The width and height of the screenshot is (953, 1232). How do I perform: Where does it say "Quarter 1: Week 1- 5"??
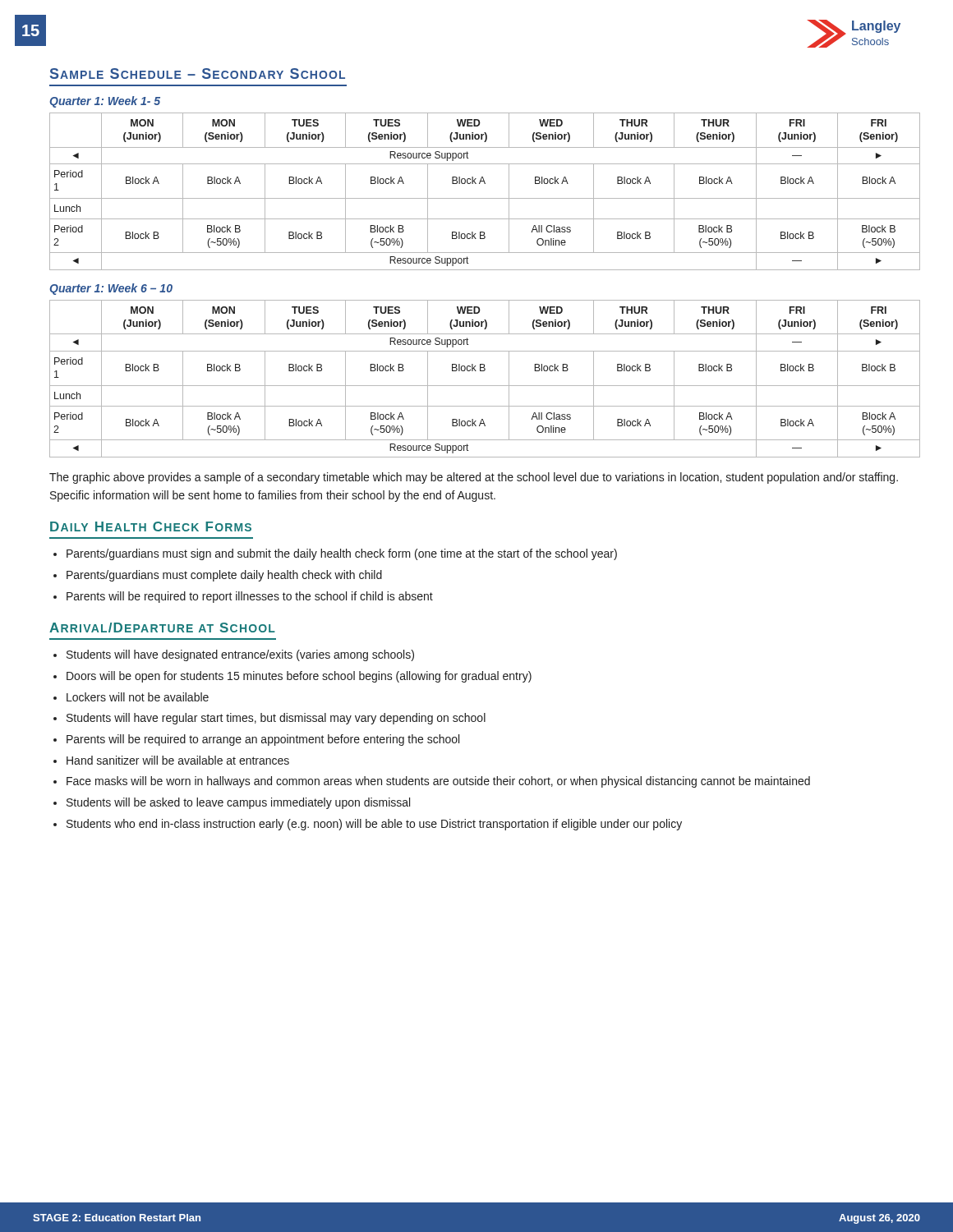coord(105,101)
